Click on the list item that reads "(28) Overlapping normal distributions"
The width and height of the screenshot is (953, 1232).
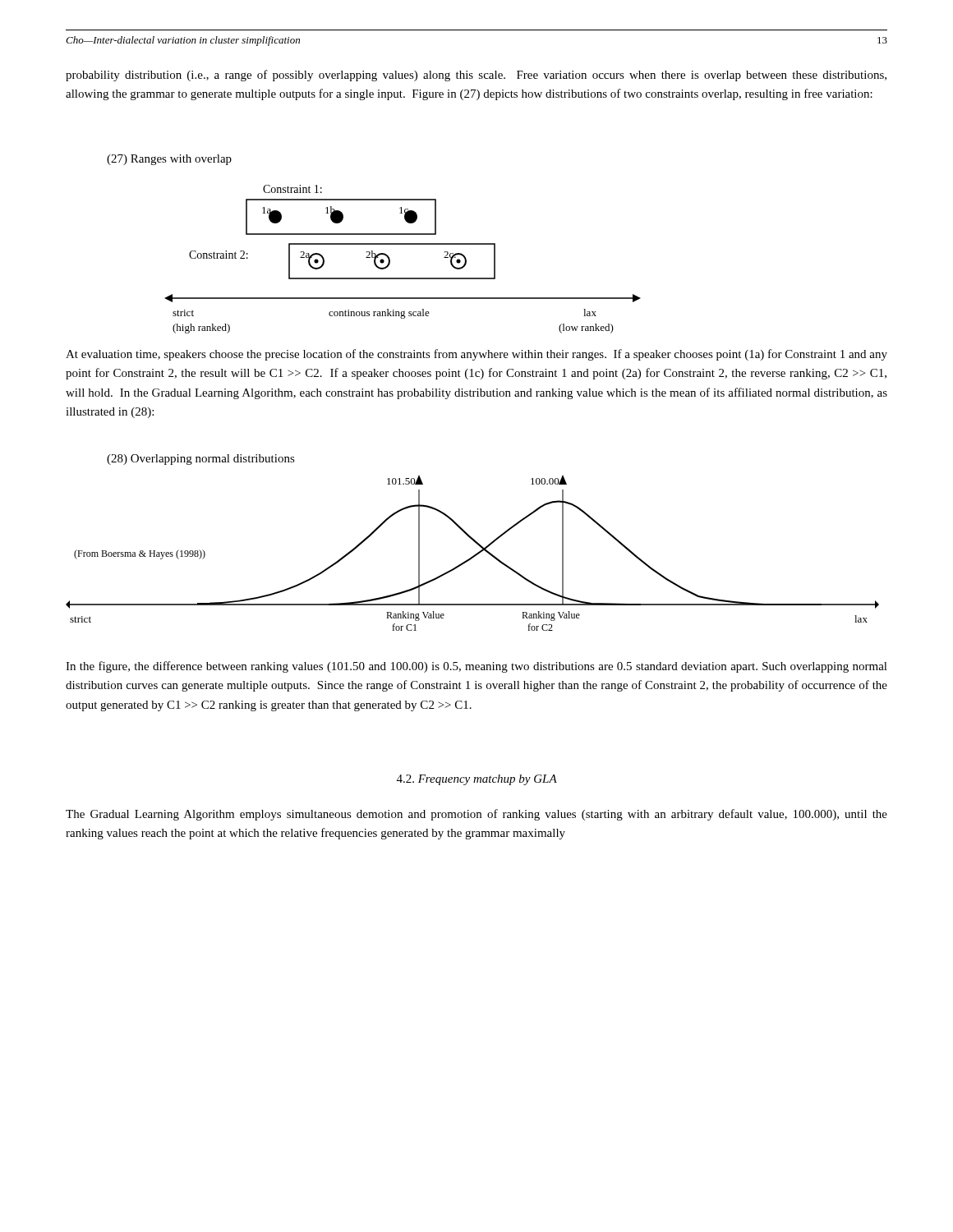coord(201,458)
